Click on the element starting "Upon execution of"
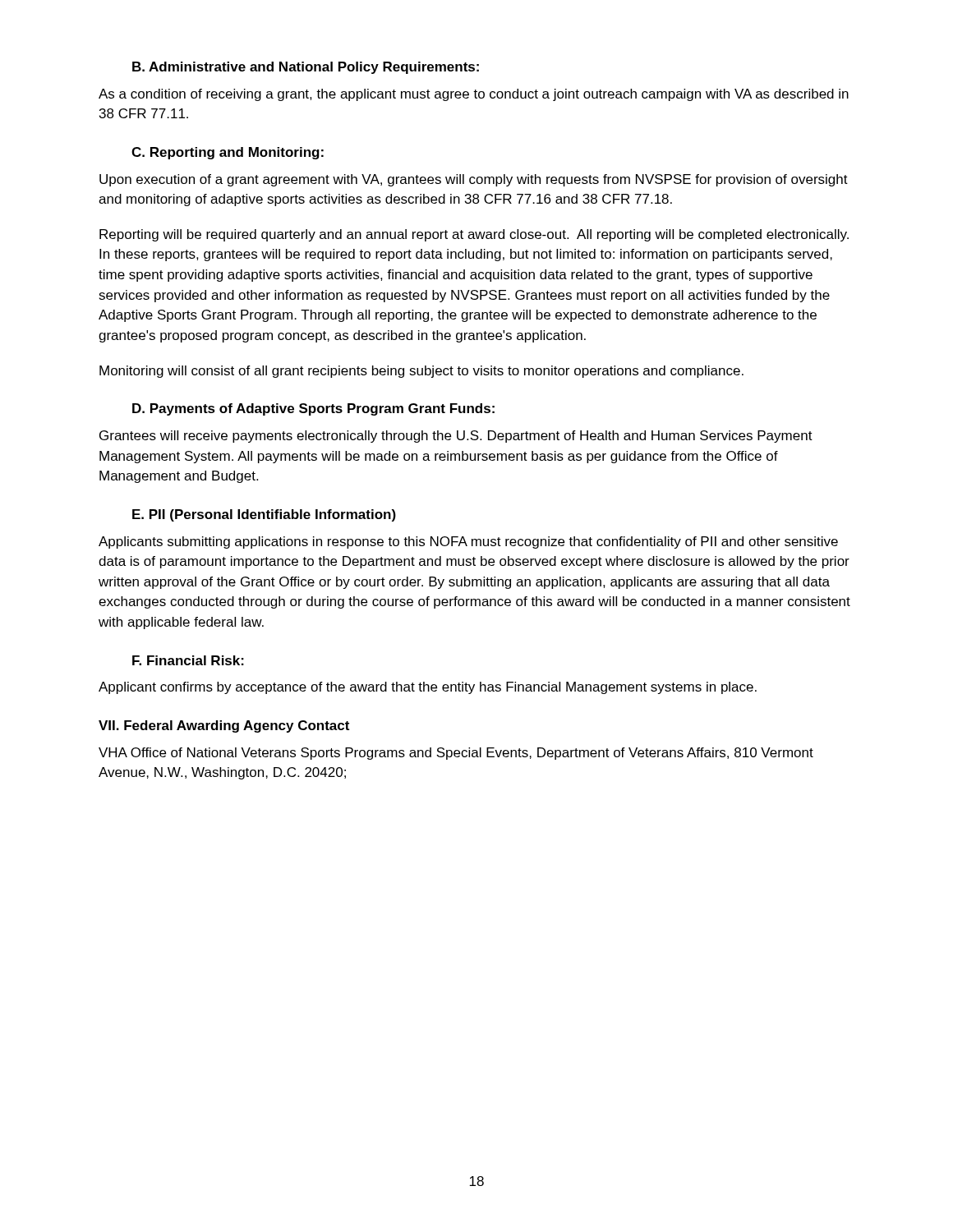The image size is (953, 1232). (x=473, y=189)
